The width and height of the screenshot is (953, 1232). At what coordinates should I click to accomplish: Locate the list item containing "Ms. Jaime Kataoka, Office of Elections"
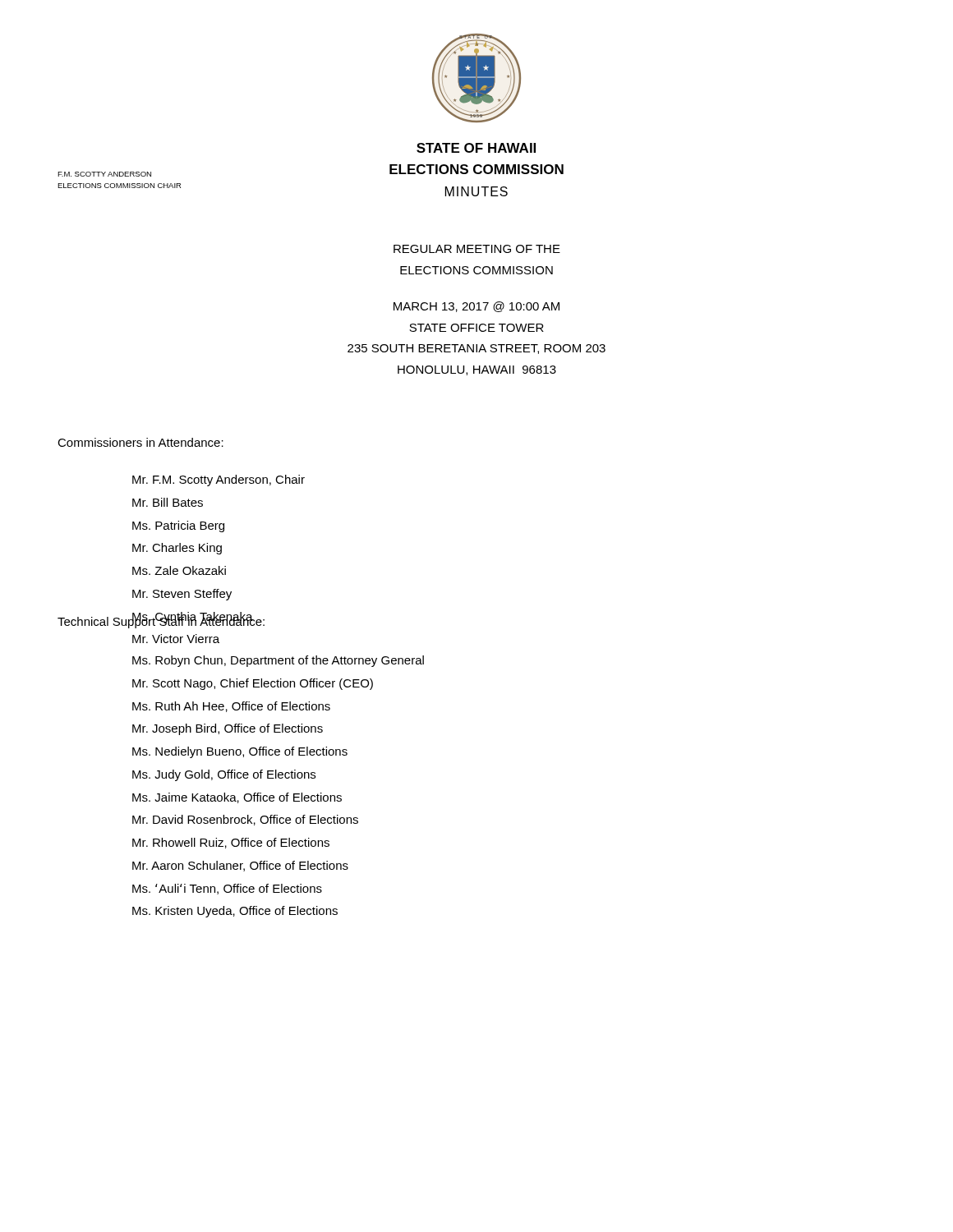point(237,797)
